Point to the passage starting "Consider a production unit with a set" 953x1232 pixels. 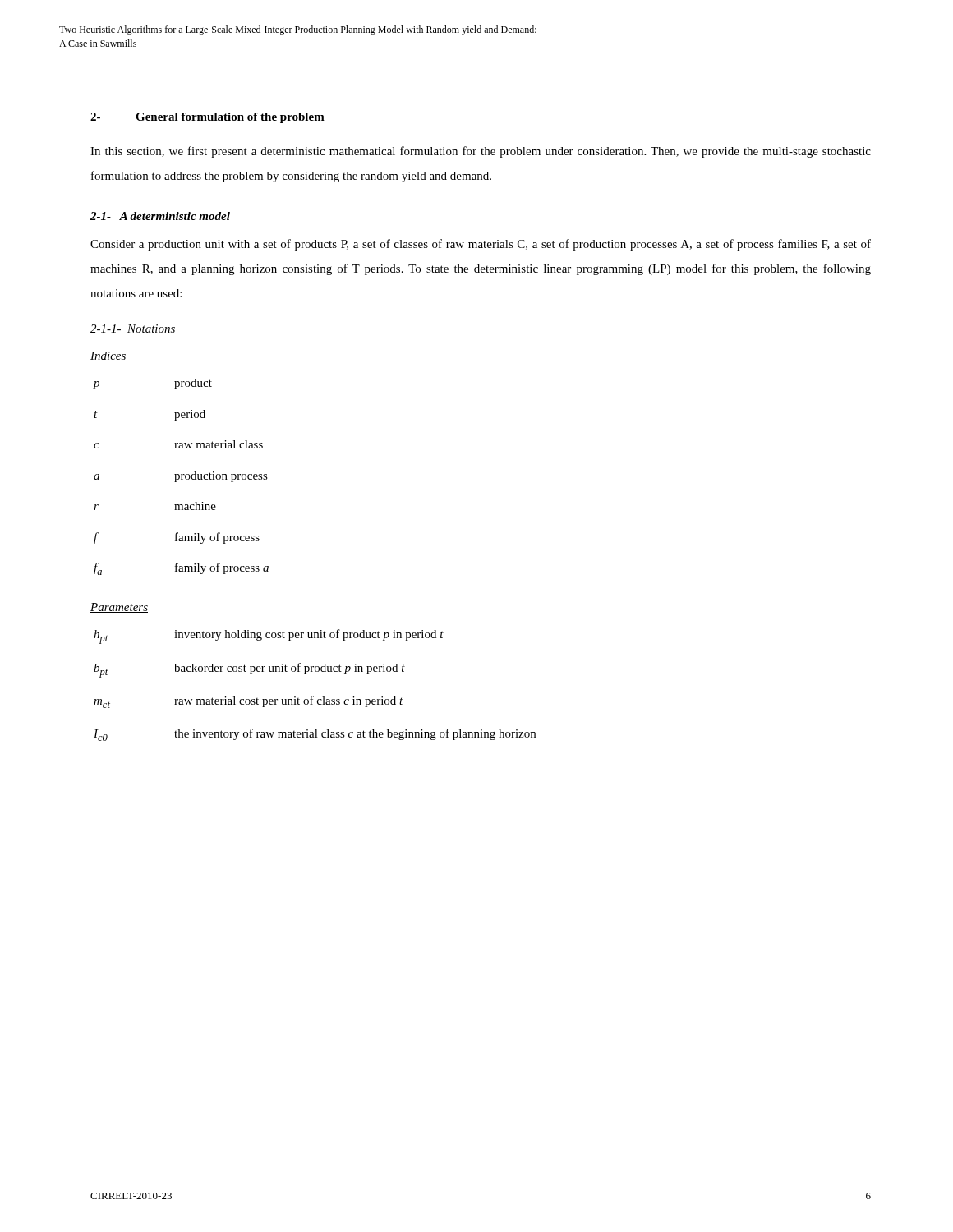tap(481, 269)
